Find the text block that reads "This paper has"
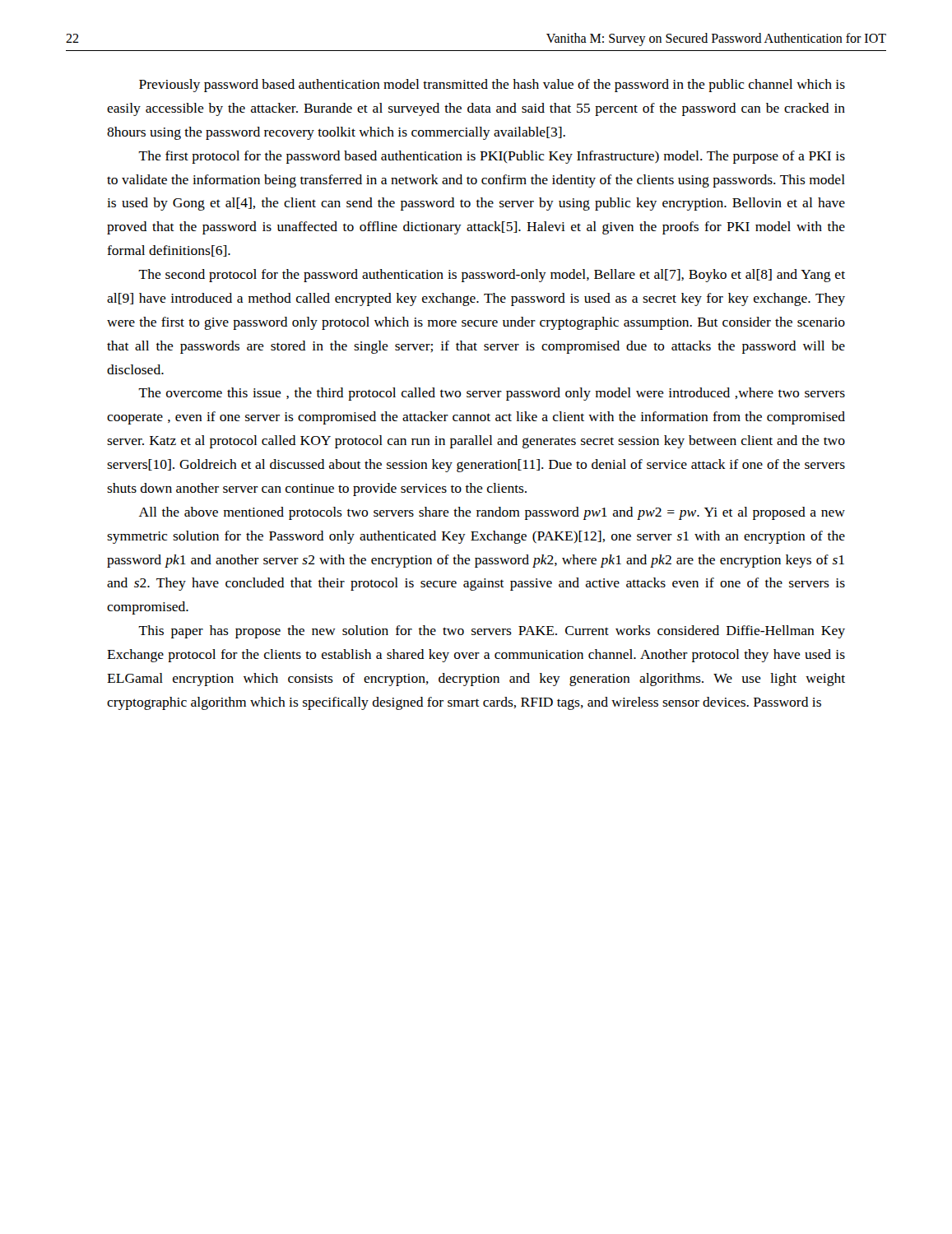 tap(476, 666)
